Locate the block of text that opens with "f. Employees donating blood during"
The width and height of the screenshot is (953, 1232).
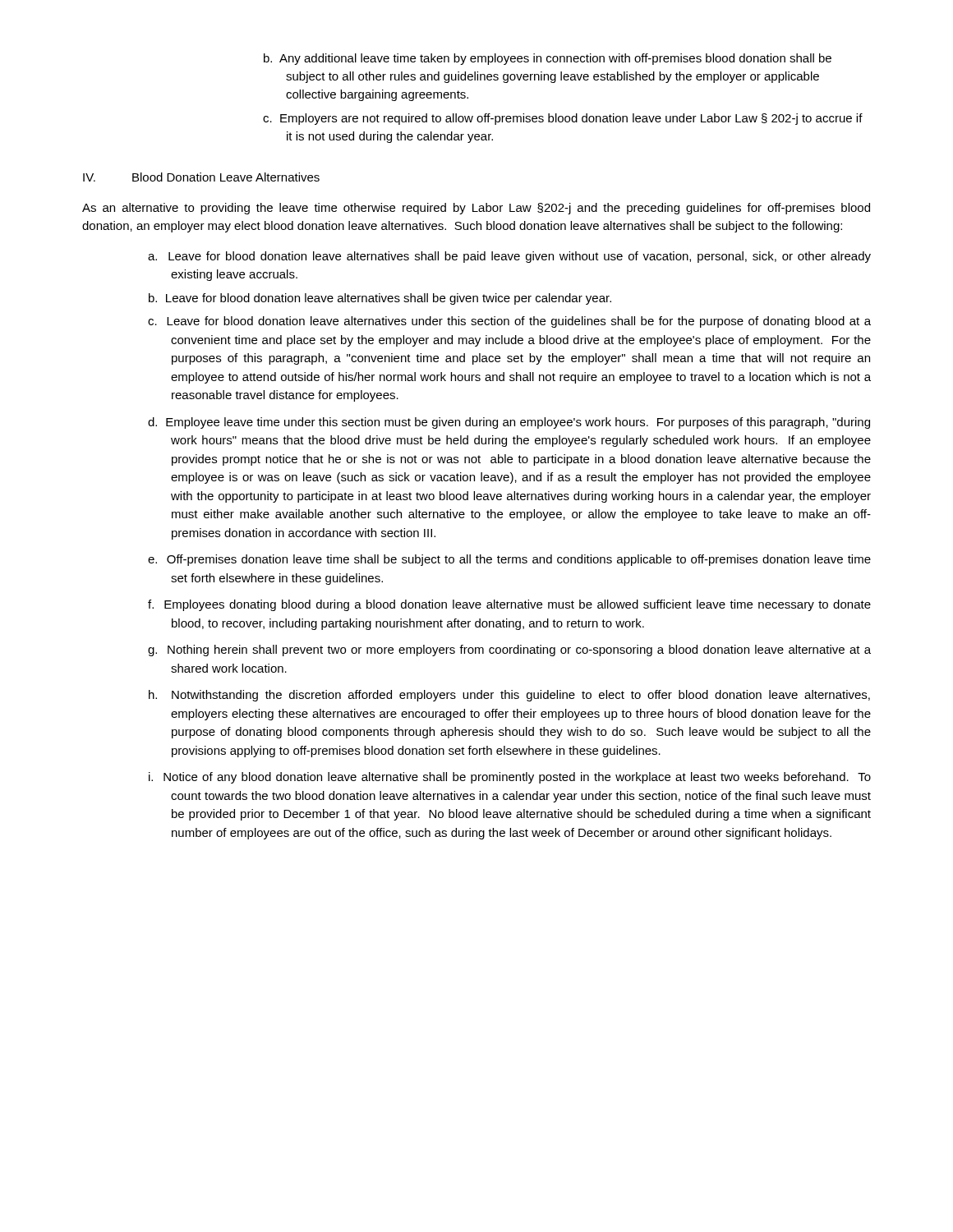pos(509,614)
